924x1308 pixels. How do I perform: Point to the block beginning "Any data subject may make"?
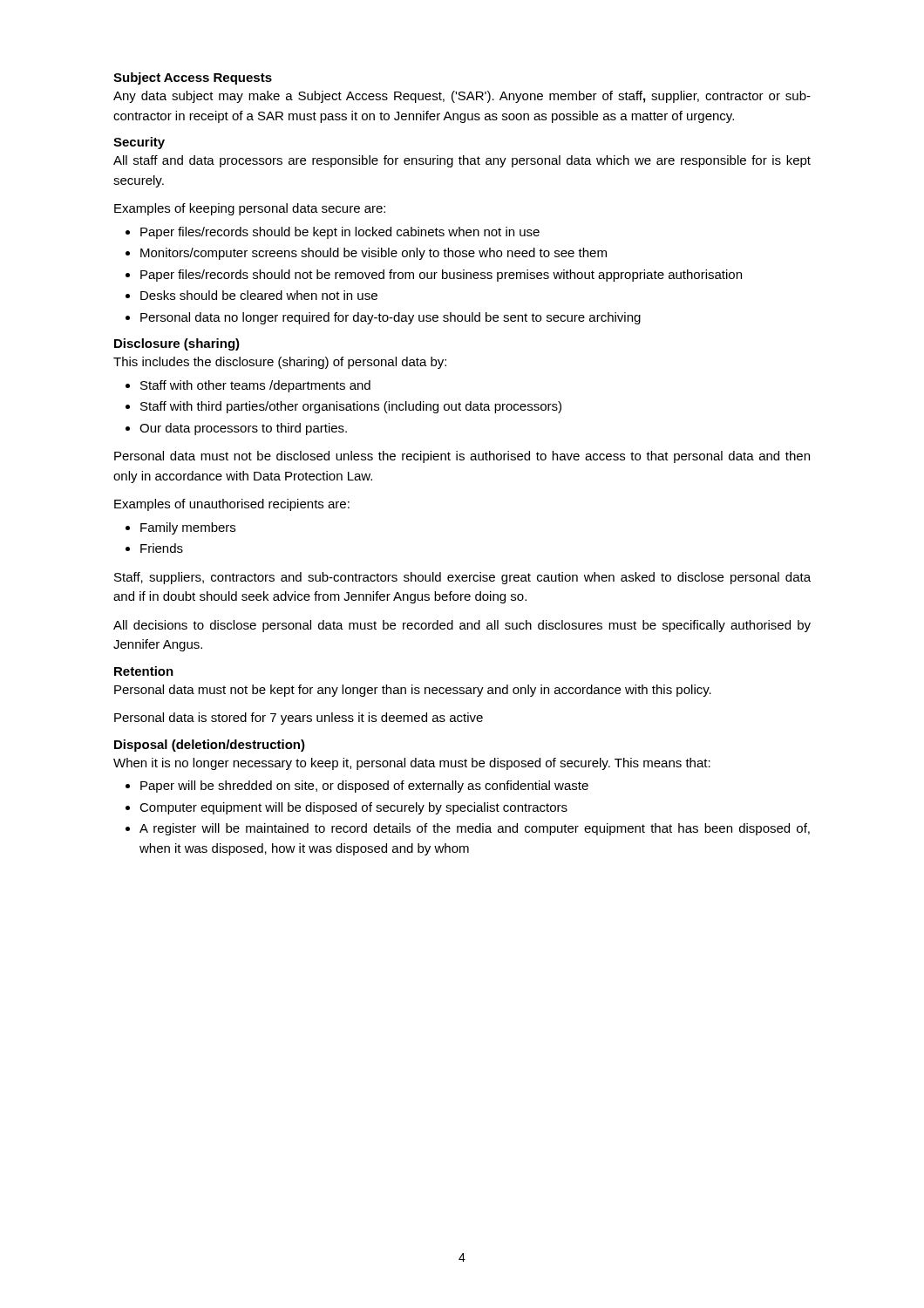click(x=462, y=105)
